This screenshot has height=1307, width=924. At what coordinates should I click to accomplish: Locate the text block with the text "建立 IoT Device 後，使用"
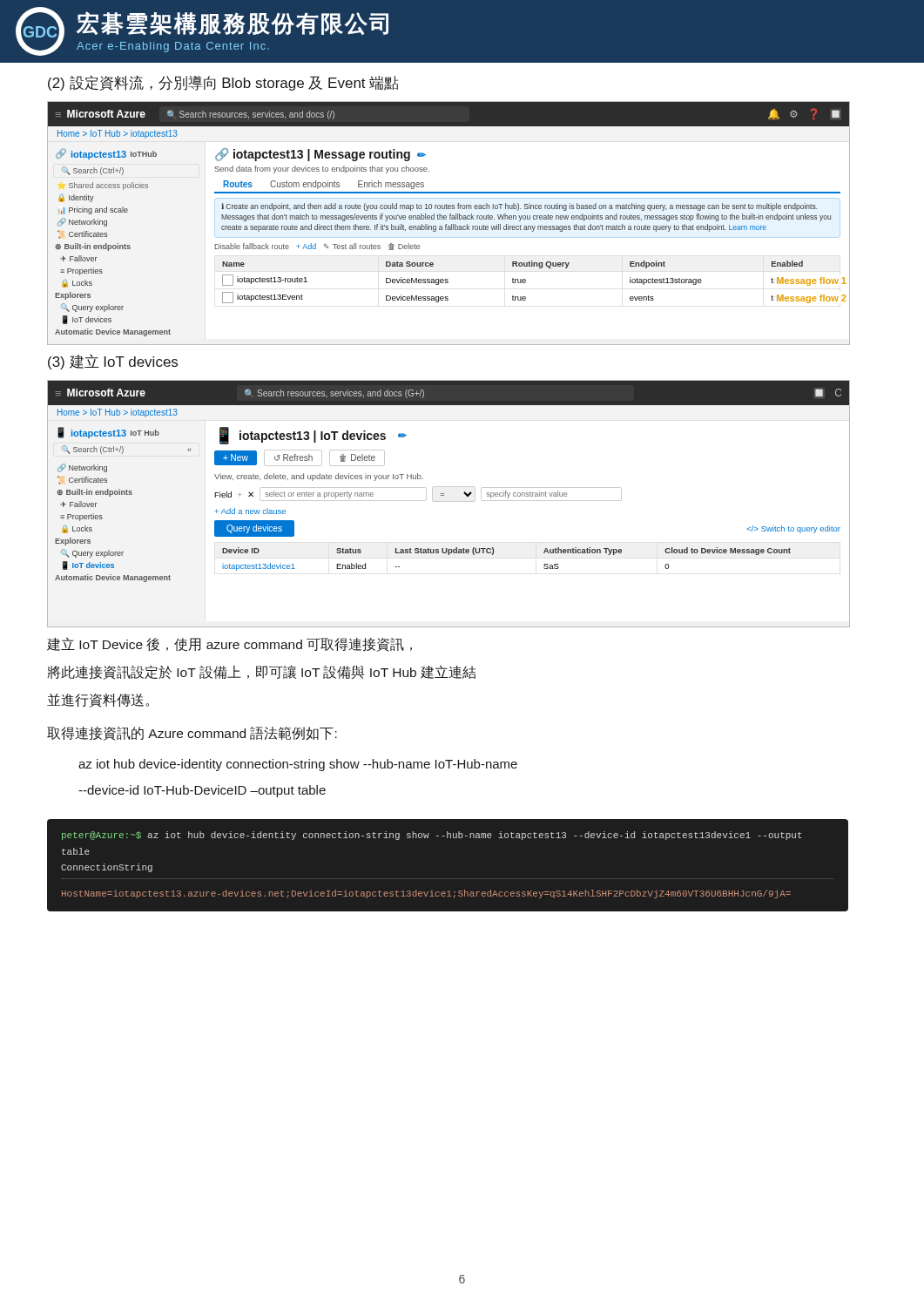click(233, 644)
